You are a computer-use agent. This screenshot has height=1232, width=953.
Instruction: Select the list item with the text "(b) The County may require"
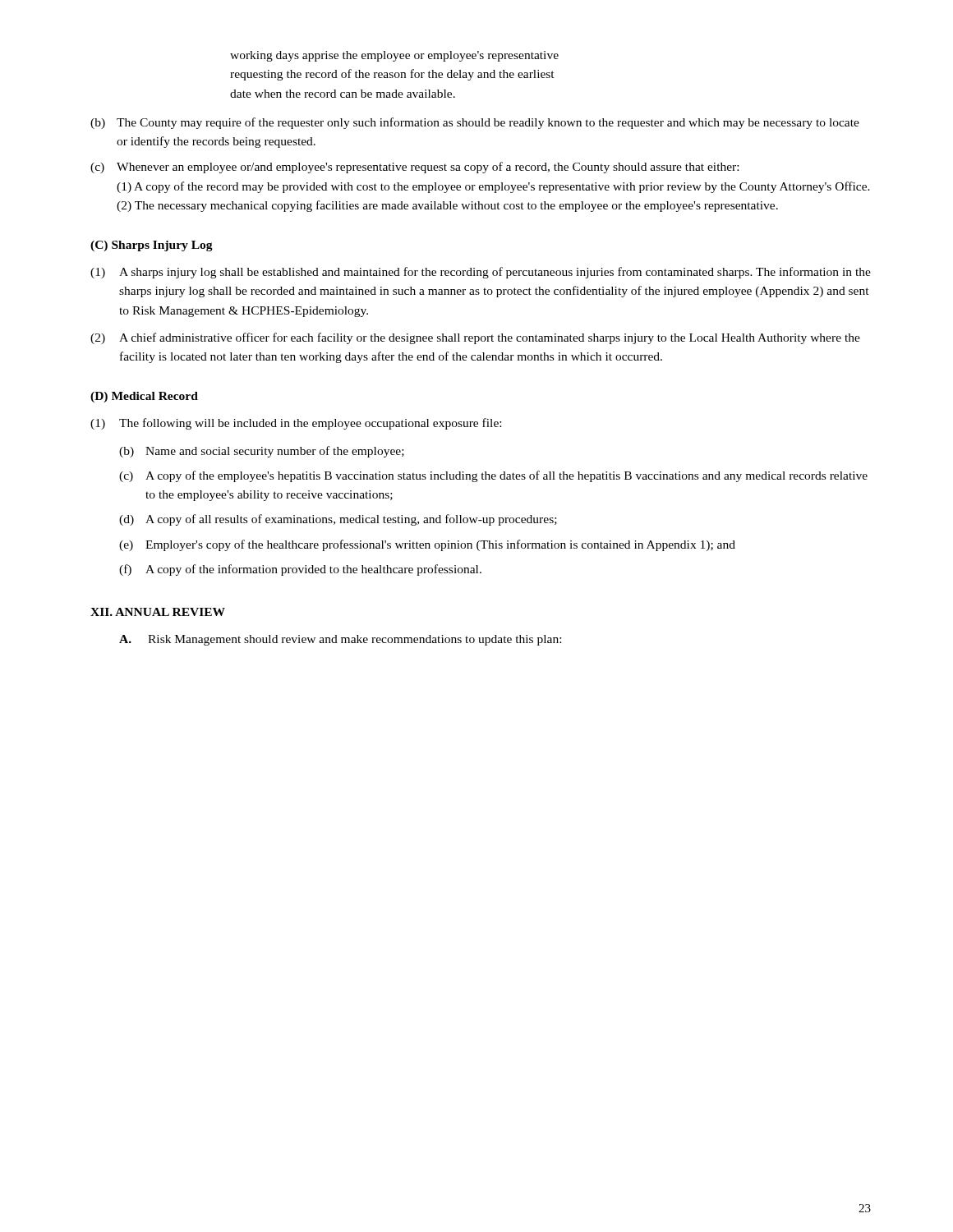click(x=481, y=131)
